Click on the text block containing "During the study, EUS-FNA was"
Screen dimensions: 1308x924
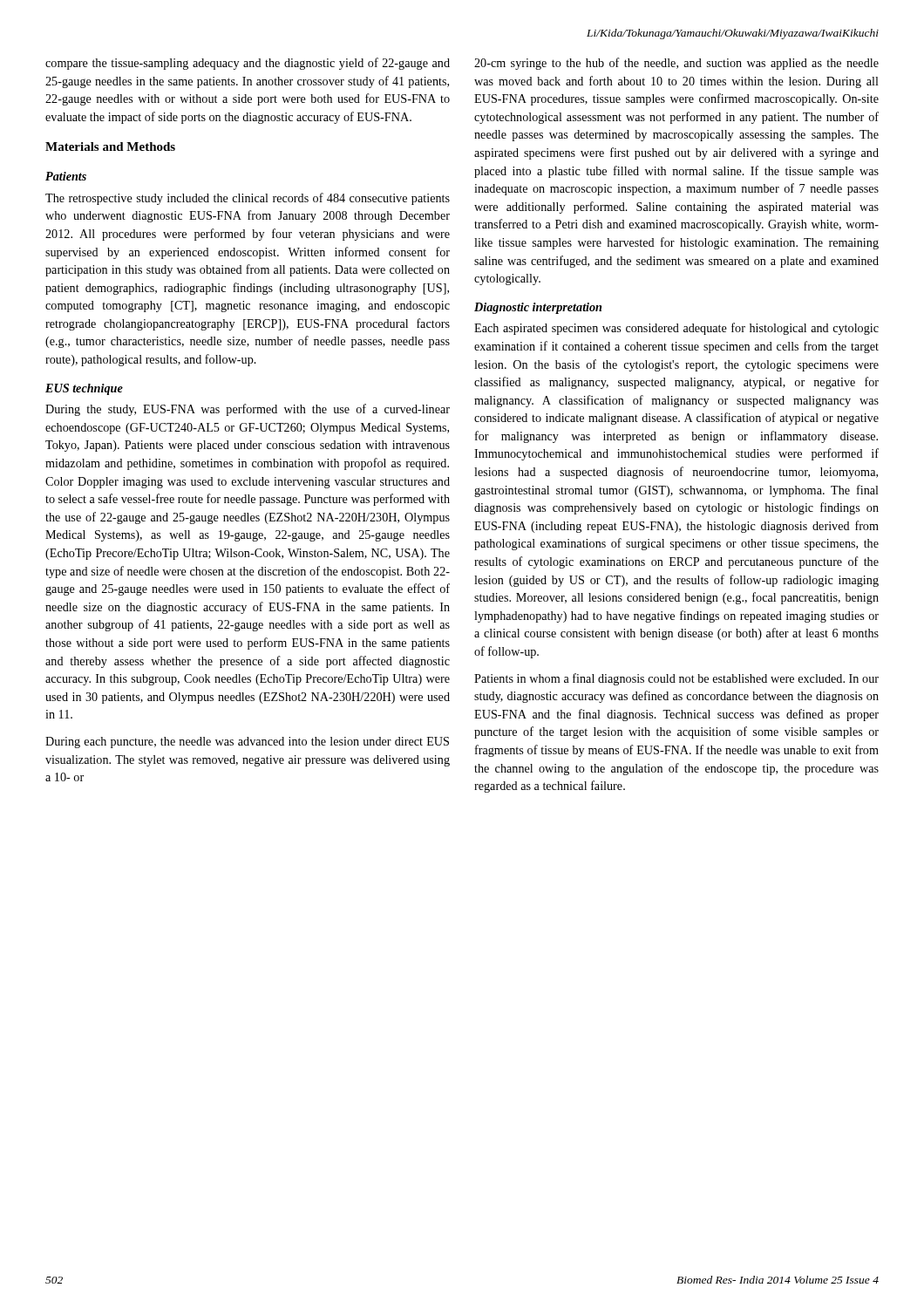click(x=248, y=562)
